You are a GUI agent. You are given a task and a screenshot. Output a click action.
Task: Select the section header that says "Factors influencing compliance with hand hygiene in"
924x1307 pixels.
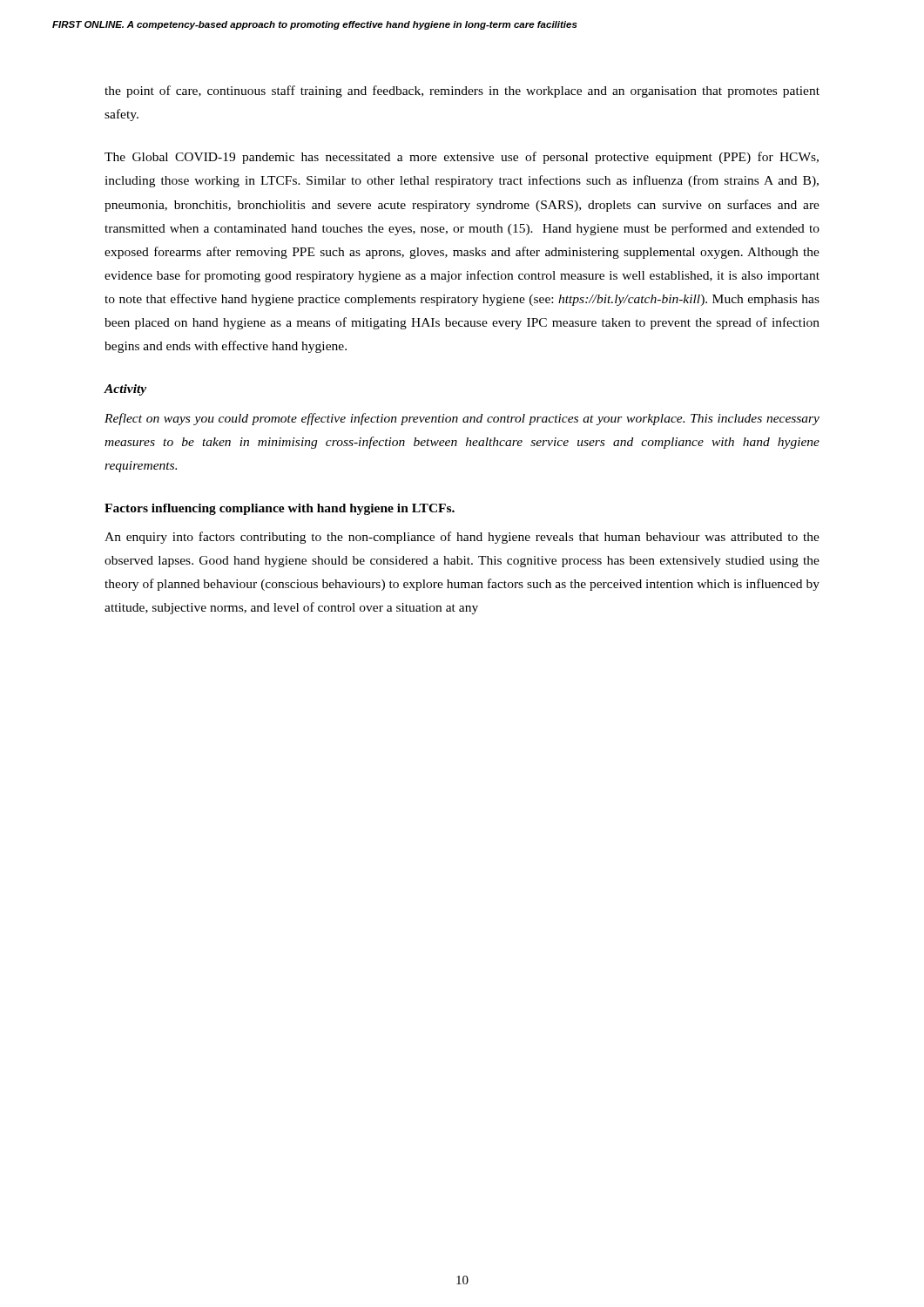click(x=462, y=507)
